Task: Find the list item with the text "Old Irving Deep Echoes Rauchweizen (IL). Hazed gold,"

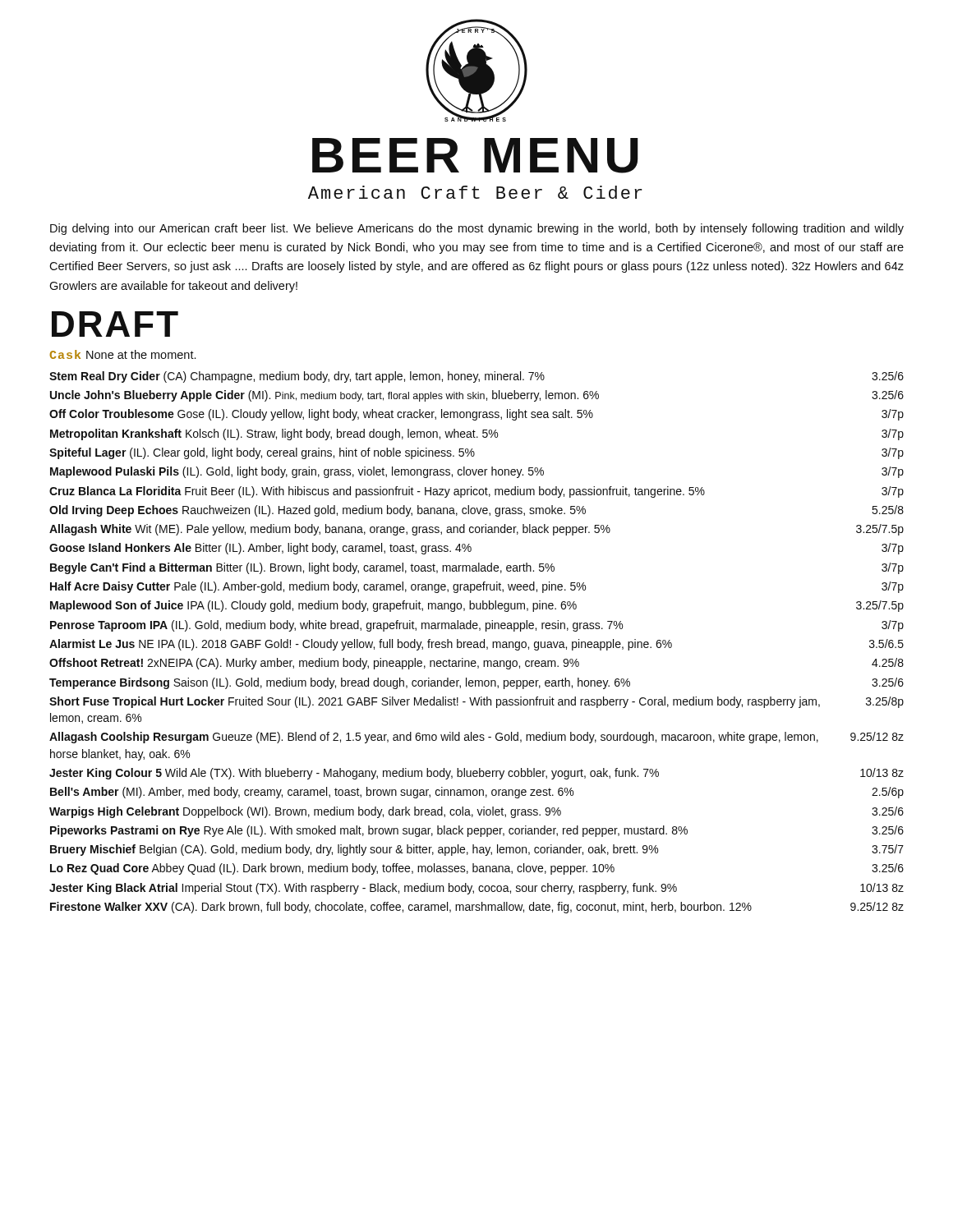Action: coord(476,510)
